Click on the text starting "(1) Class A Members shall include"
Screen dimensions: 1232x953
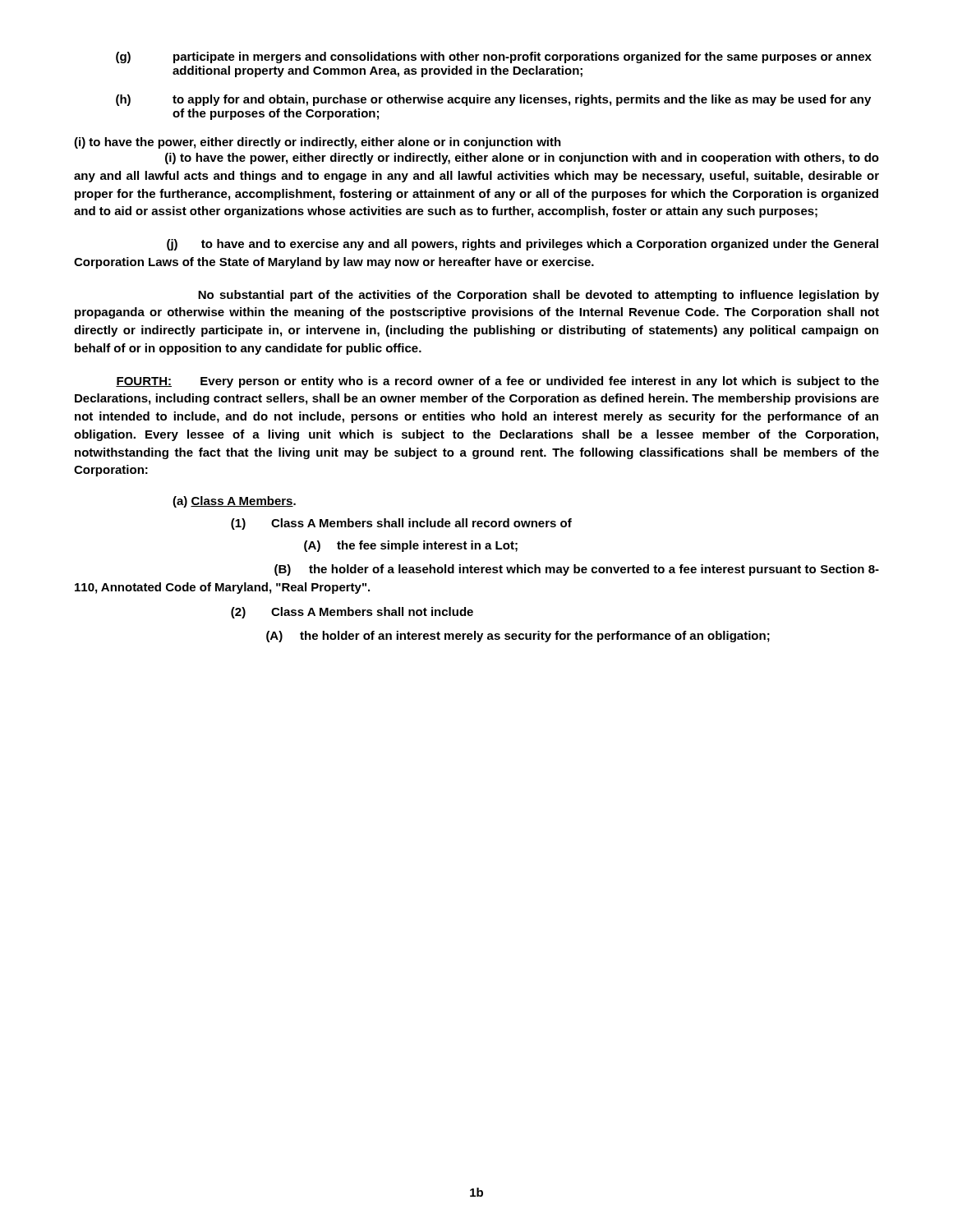click(x=388, y=523)
